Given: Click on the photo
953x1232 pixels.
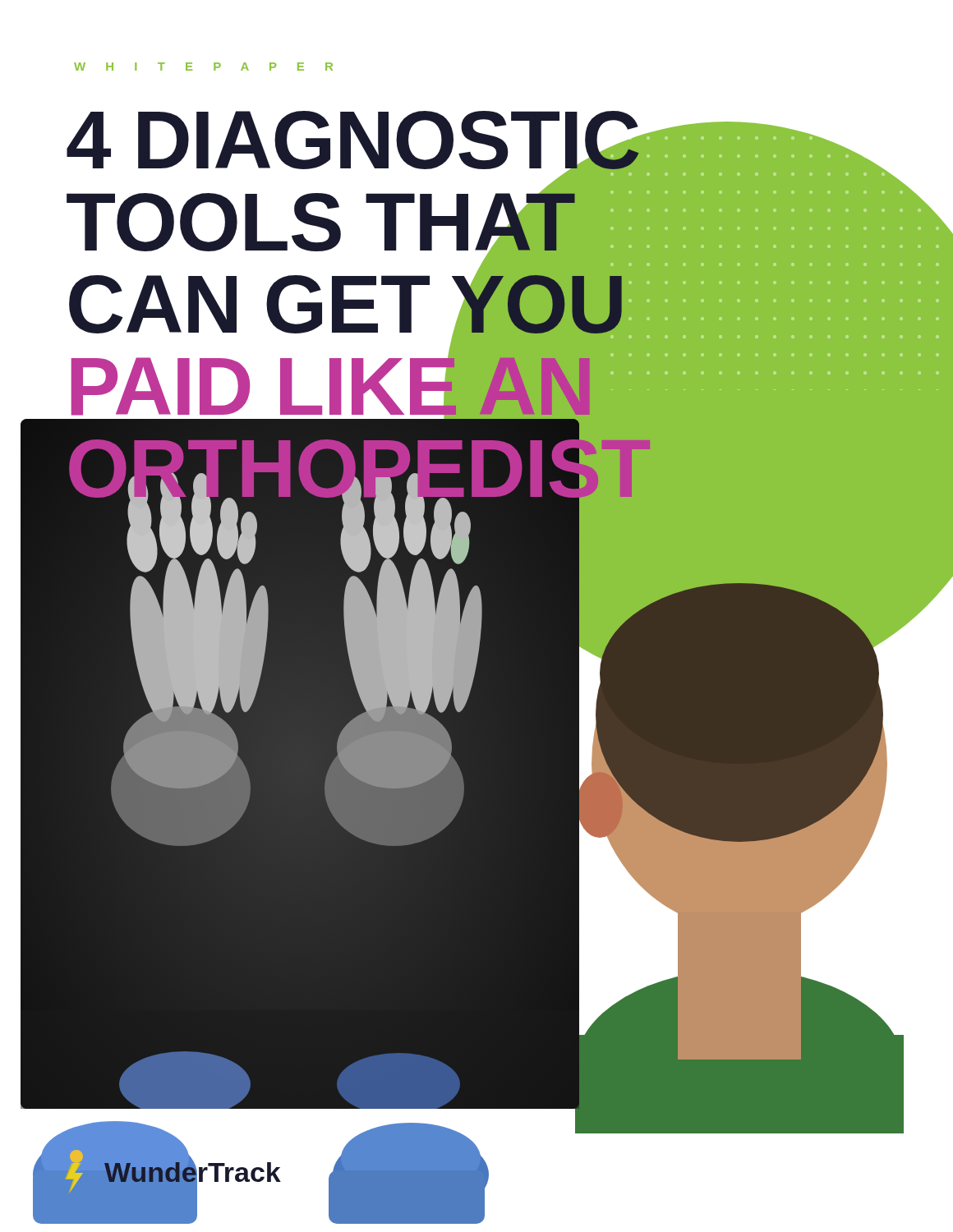Looking at the screenshot, I should tap(476, 813).
